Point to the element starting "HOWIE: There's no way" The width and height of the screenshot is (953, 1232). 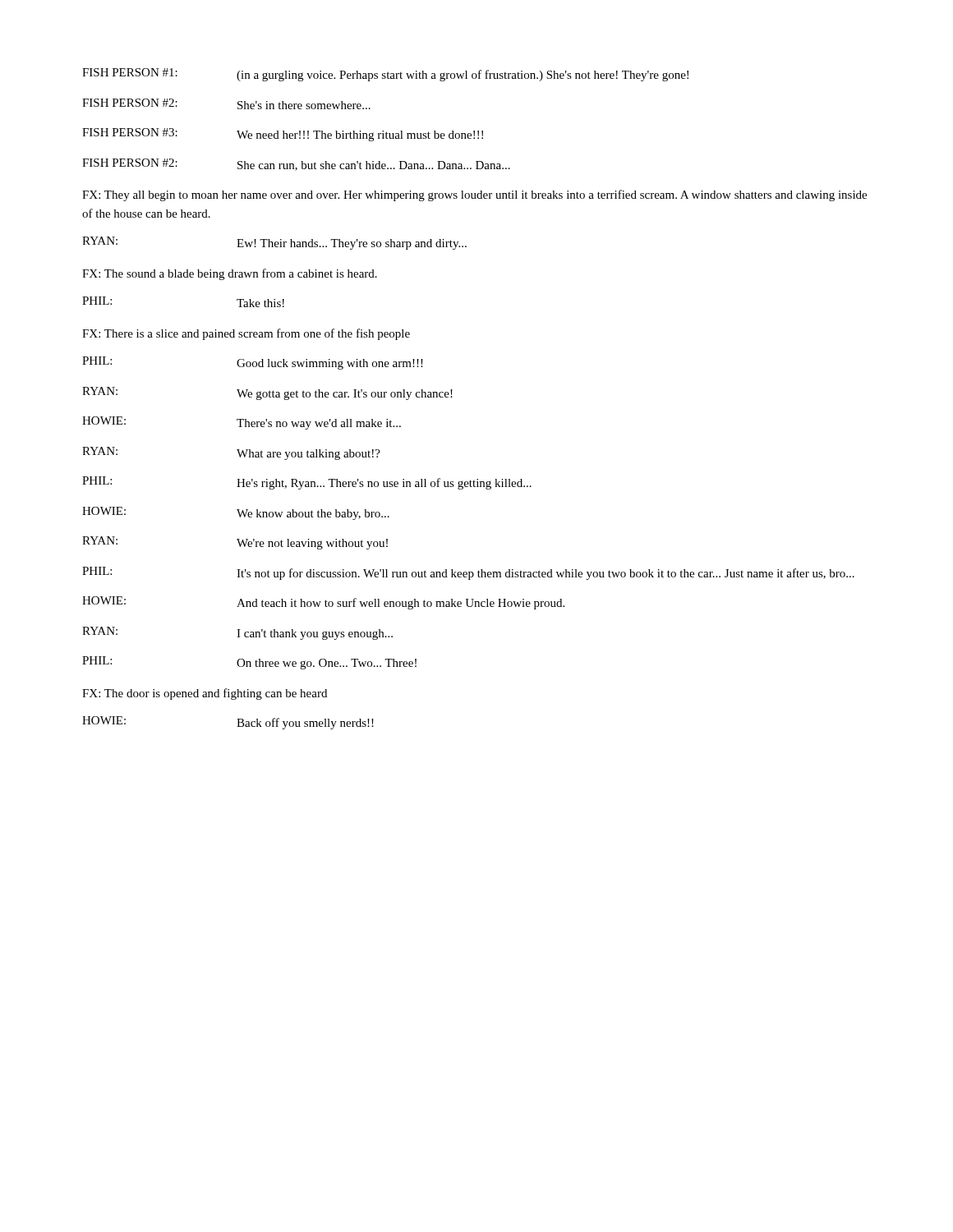click(x=242, y=423)
